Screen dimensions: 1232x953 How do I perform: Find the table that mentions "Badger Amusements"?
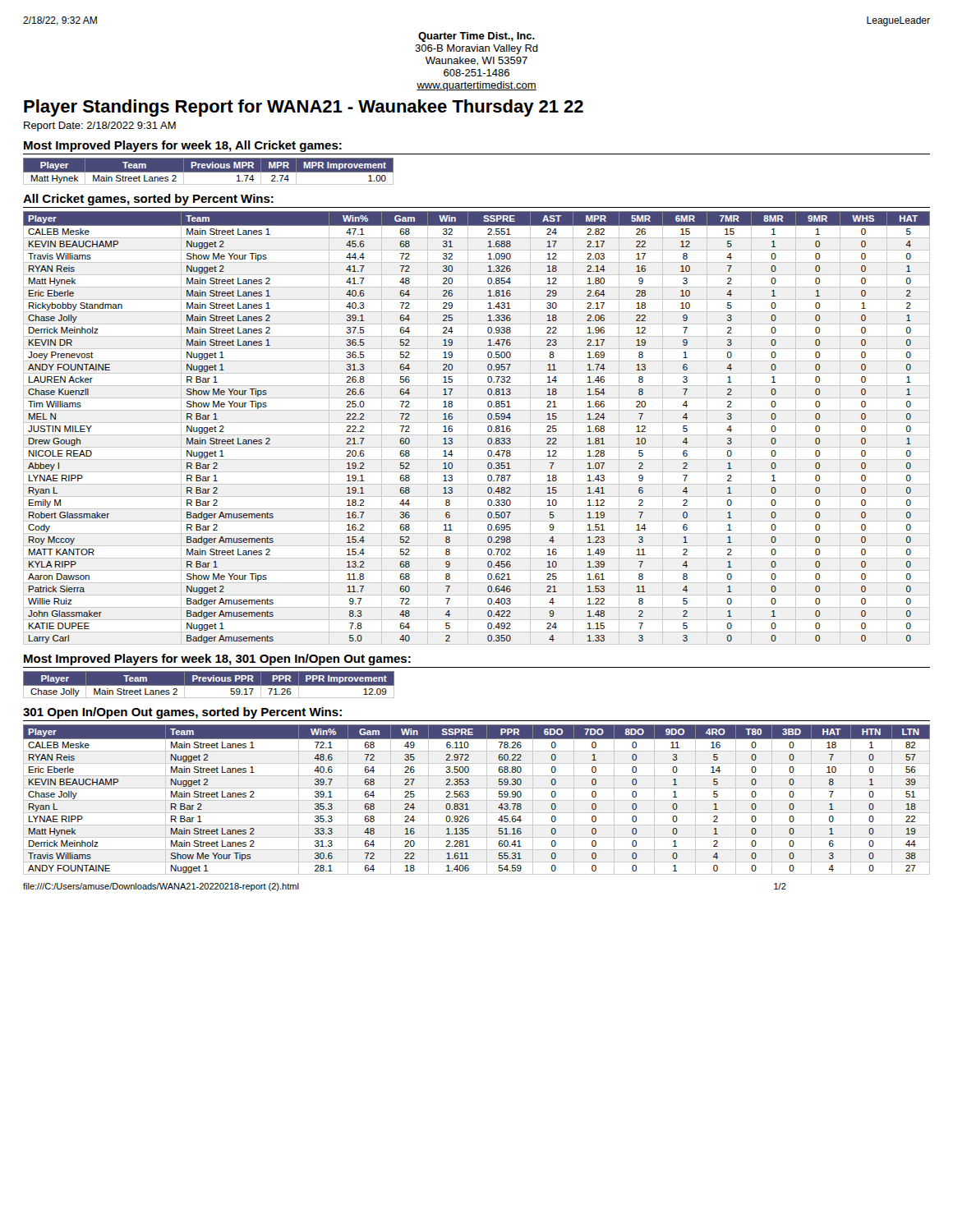tap(476, 428)
